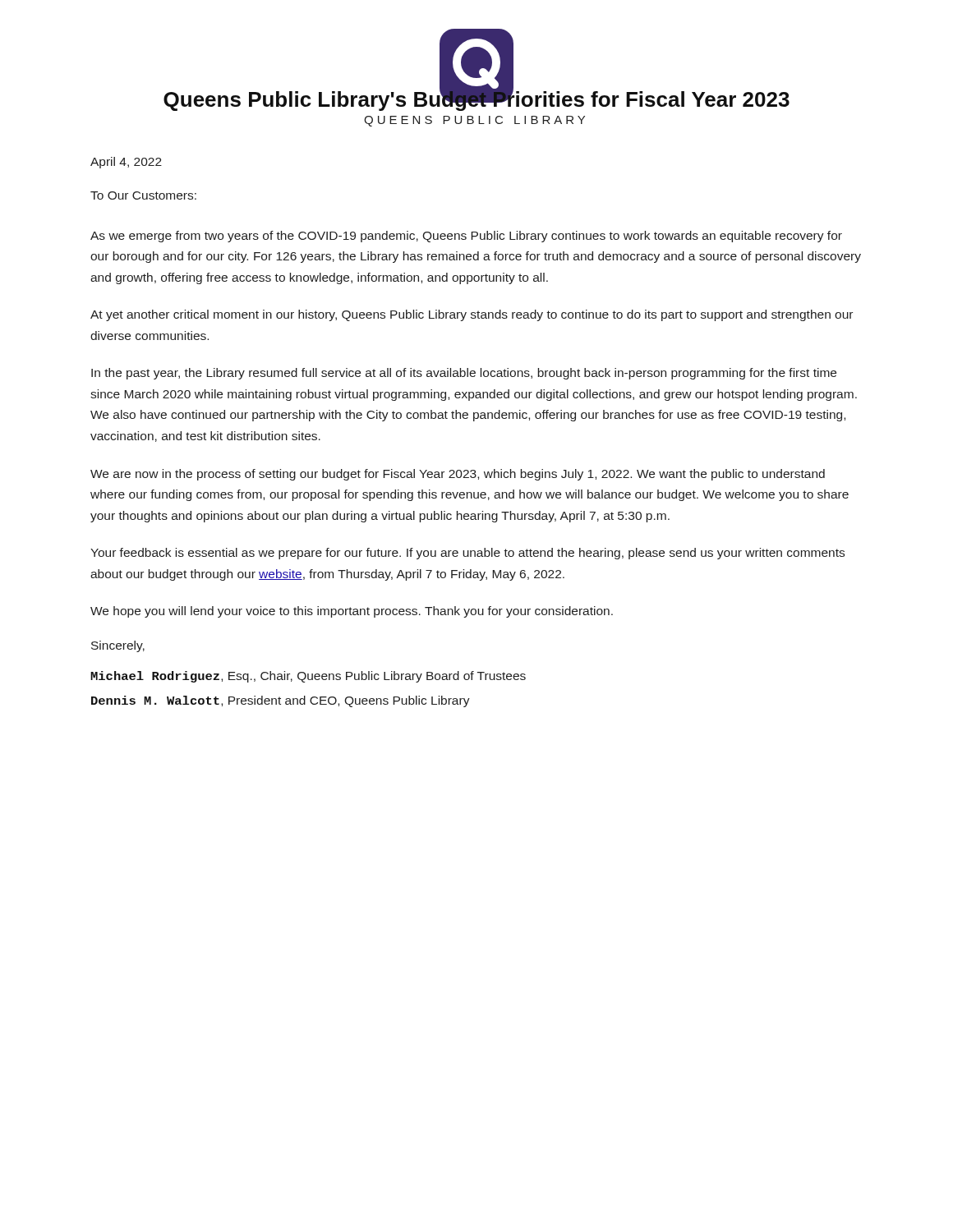Screen dimensions: 1232x953
Task: Locate the text block with the text "Michael Rodriguez, Esq., Chair, Queens Public Library"
Action: (x=308, y=689)
